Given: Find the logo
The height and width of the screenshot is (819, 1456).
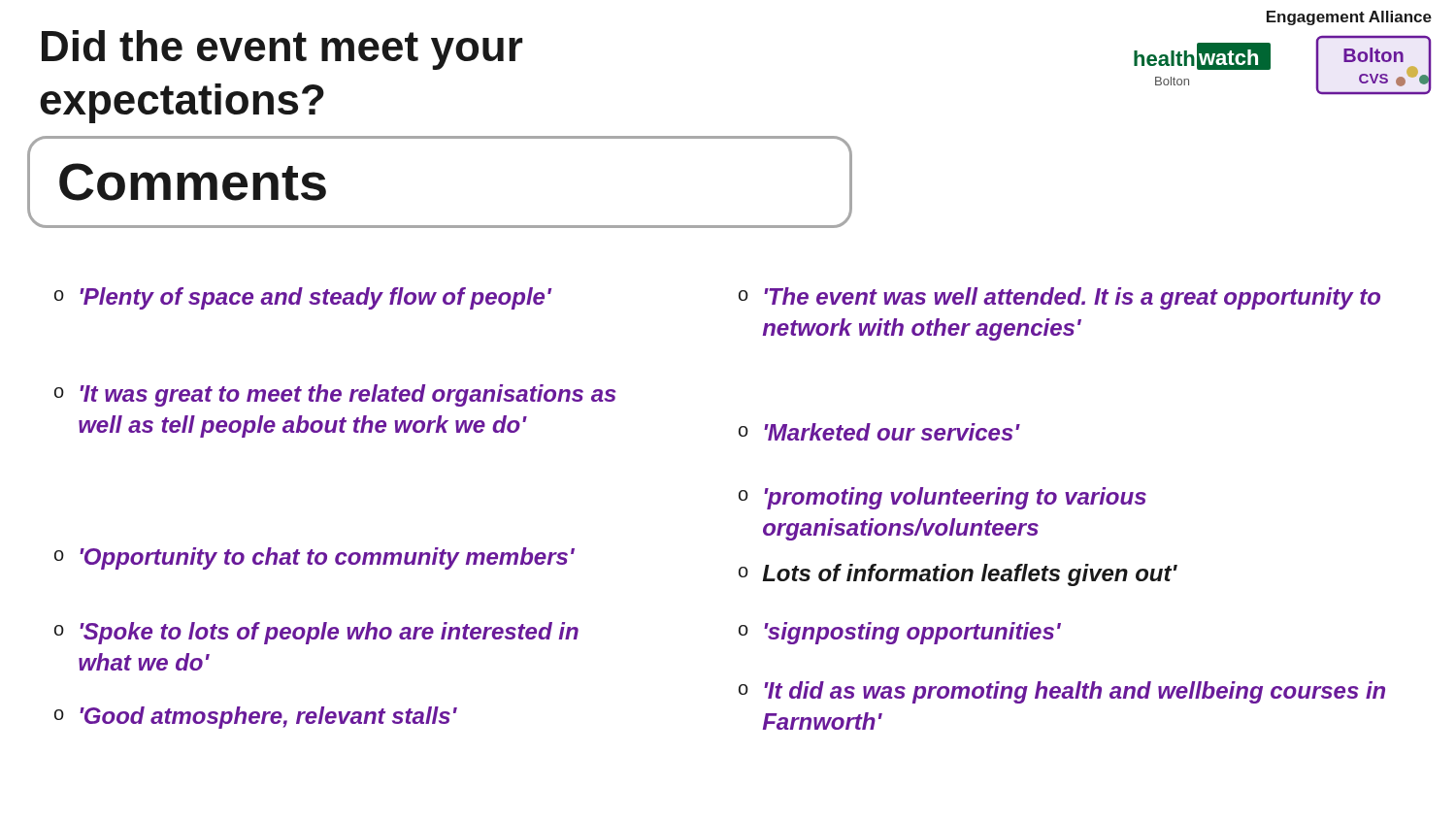Looking at the screenshot, I should (1276, 51).
